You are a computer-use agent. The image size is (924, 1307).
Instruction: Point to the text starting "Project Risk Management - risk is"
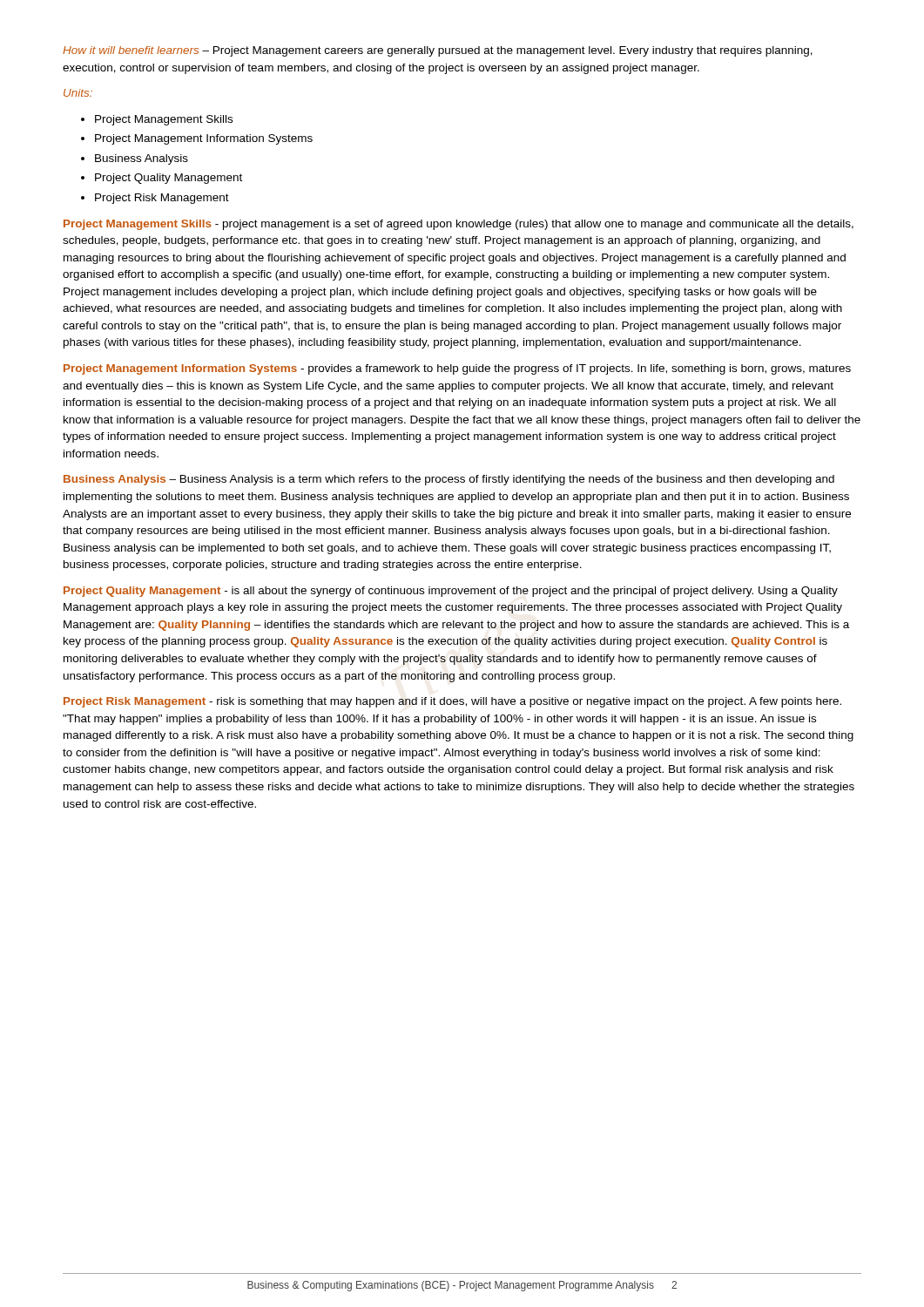pyautogui.click(x=462, y=753)
